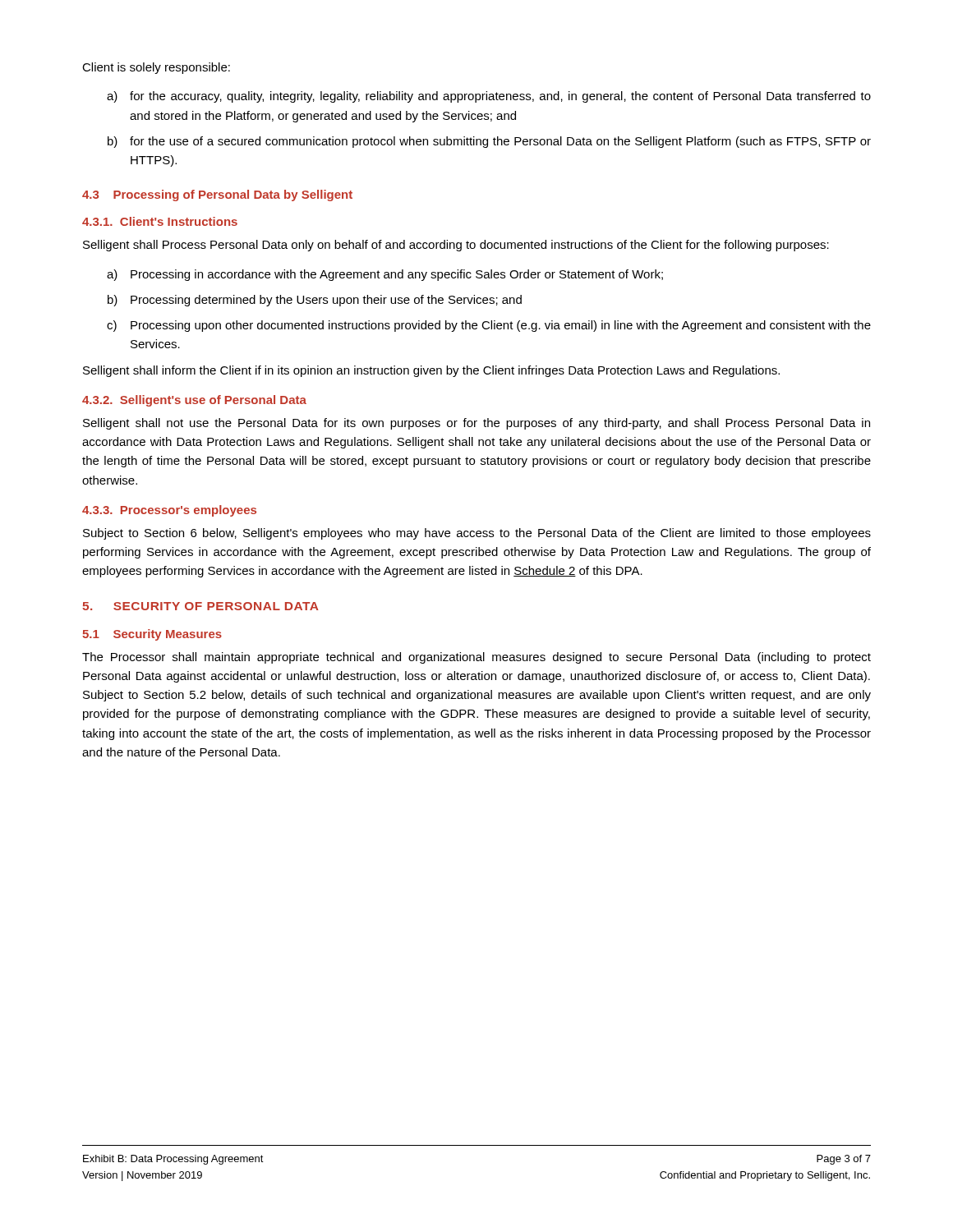
Task: Locate the text starting "5.1 Security Measures"
Action: coord(152,633)
